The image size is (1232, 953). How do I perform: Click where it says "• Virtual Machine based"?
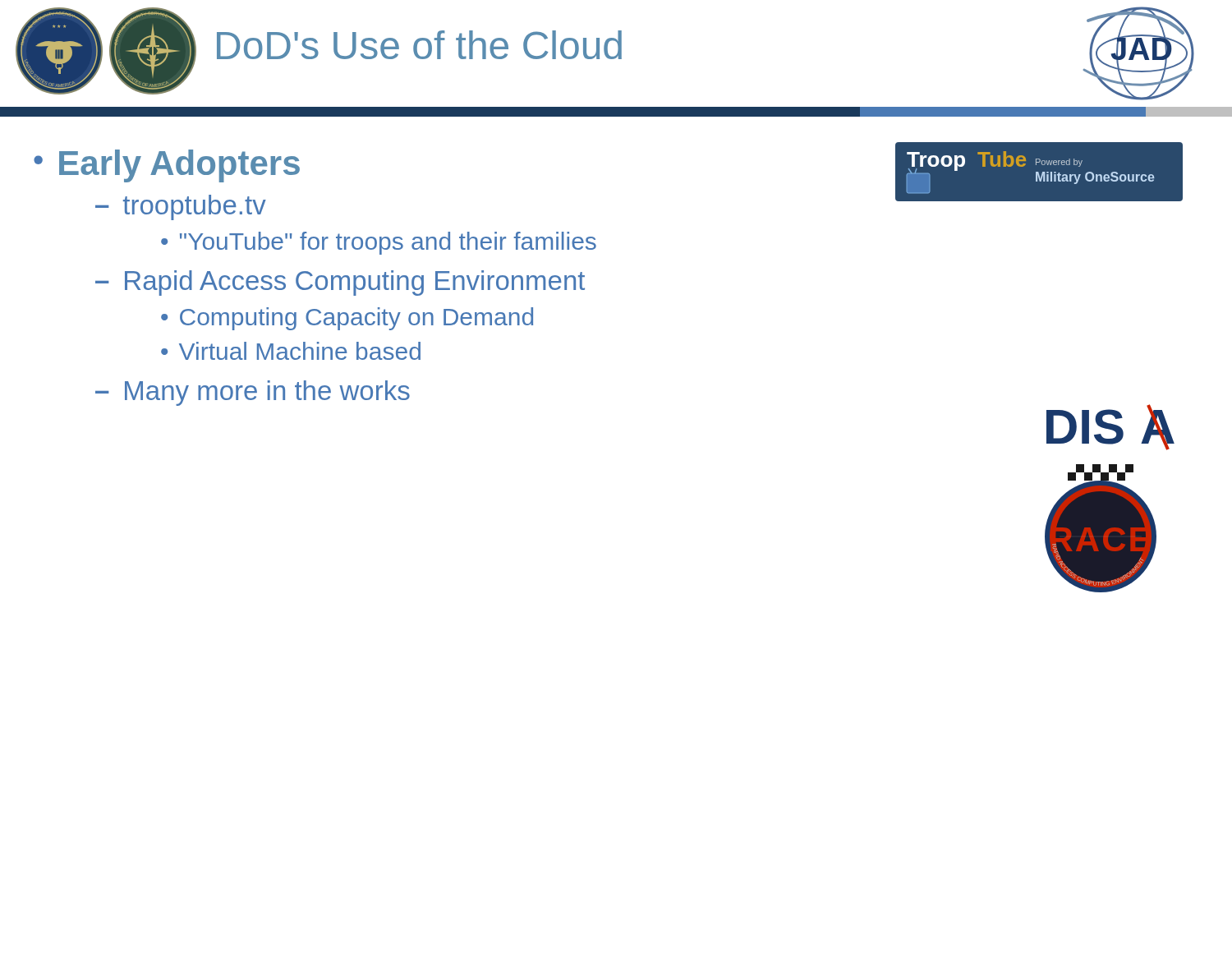coord(291,352)
